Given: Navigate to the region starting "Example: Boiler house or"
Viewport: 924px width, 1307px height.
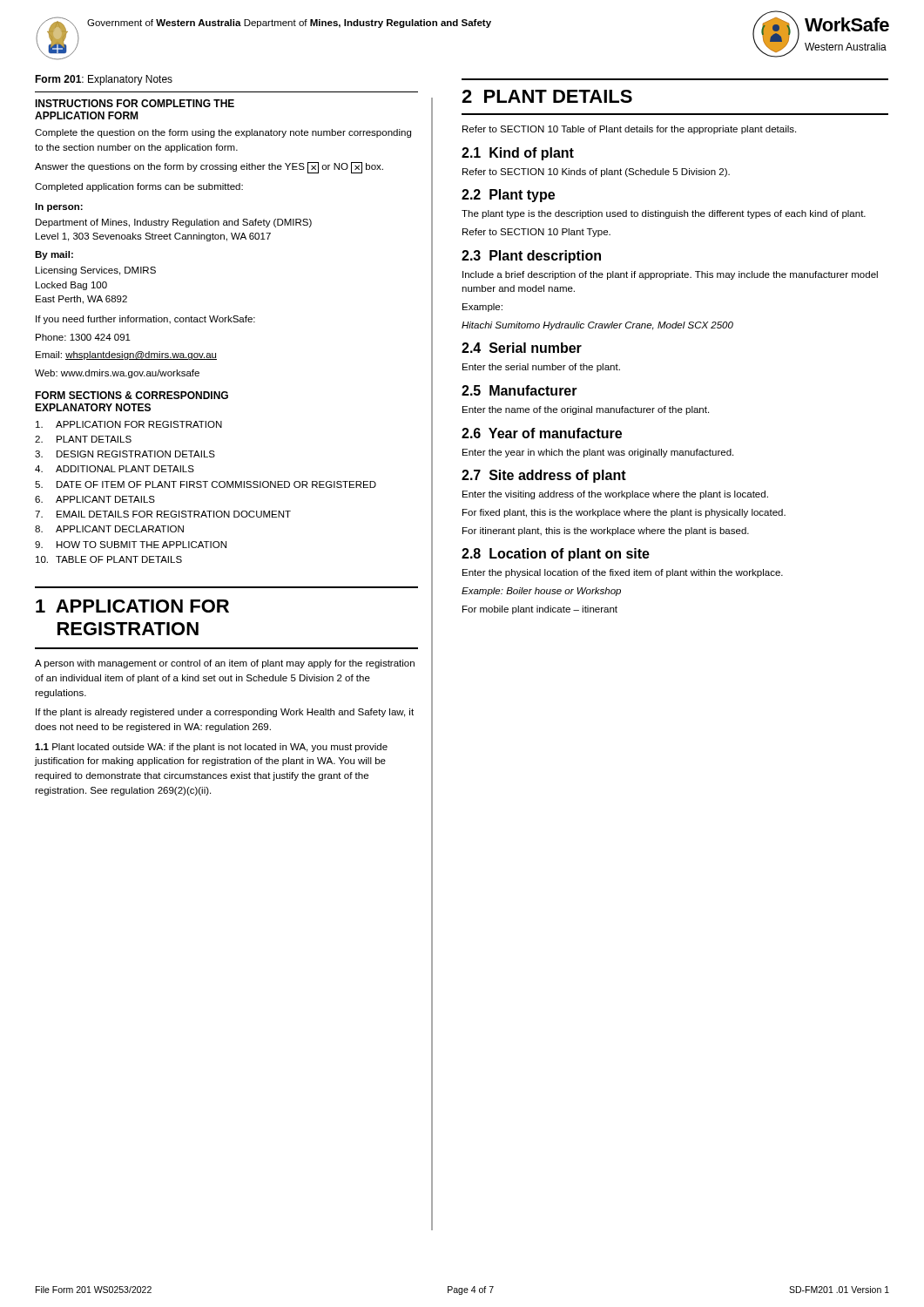Looking at the screenshot, I should click(541, 591).
